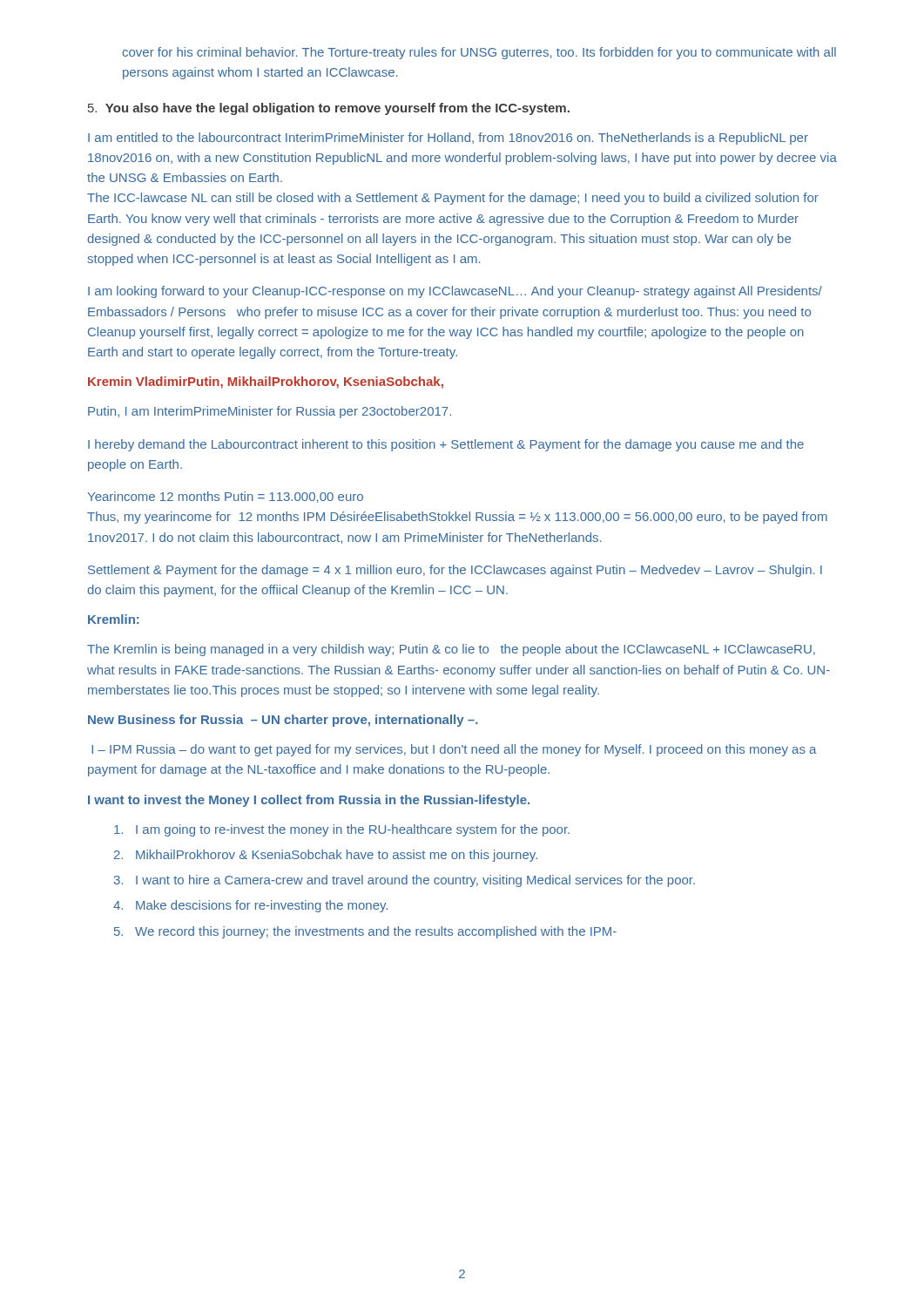This screenshot has height=1307, width=924.
Task: Locate the block of text that opens with "I – IPM Russia – do"
Action: (452, 759)
